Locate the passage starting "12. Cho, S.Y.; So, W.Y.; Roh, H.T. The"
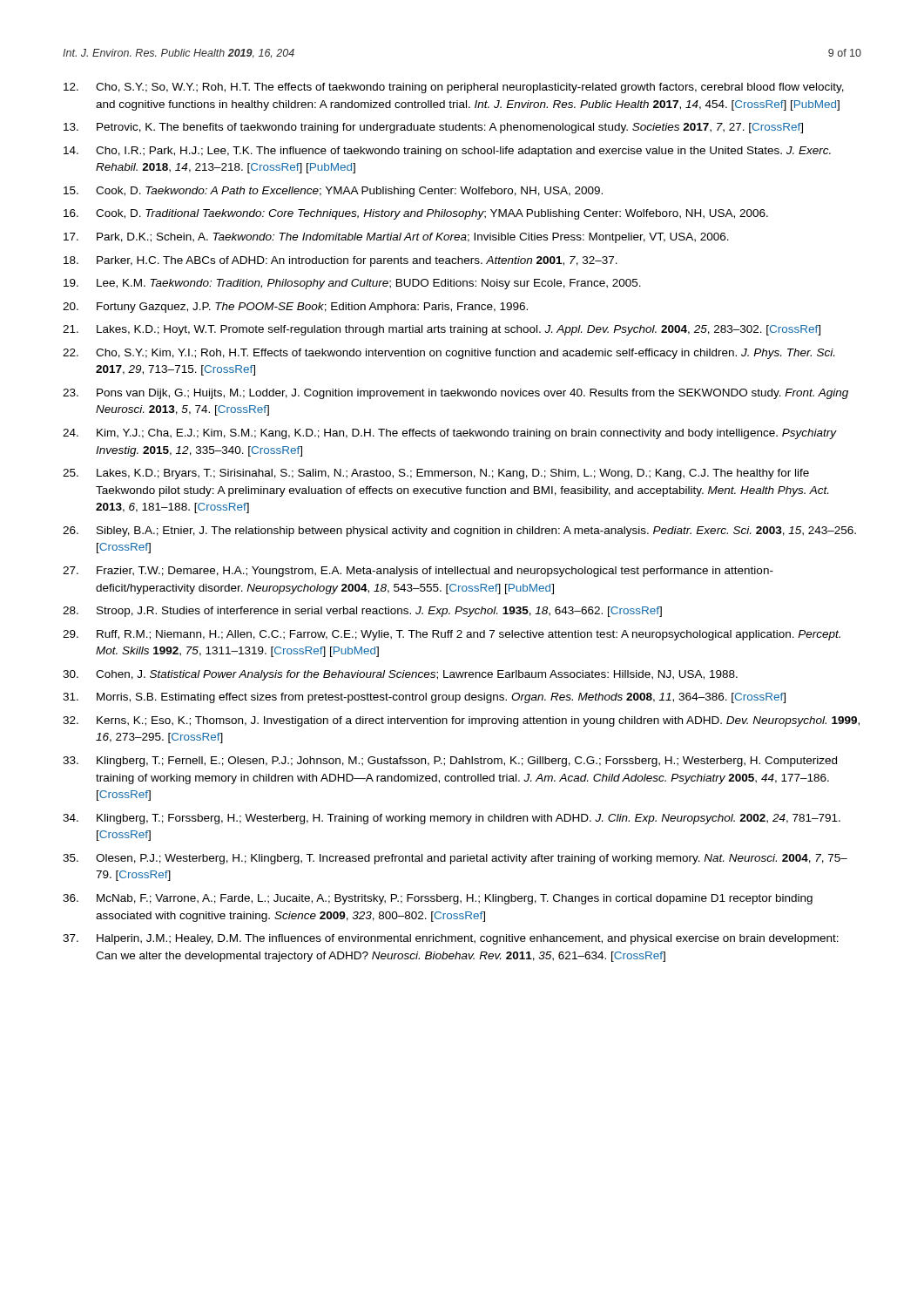 [462, 95]
